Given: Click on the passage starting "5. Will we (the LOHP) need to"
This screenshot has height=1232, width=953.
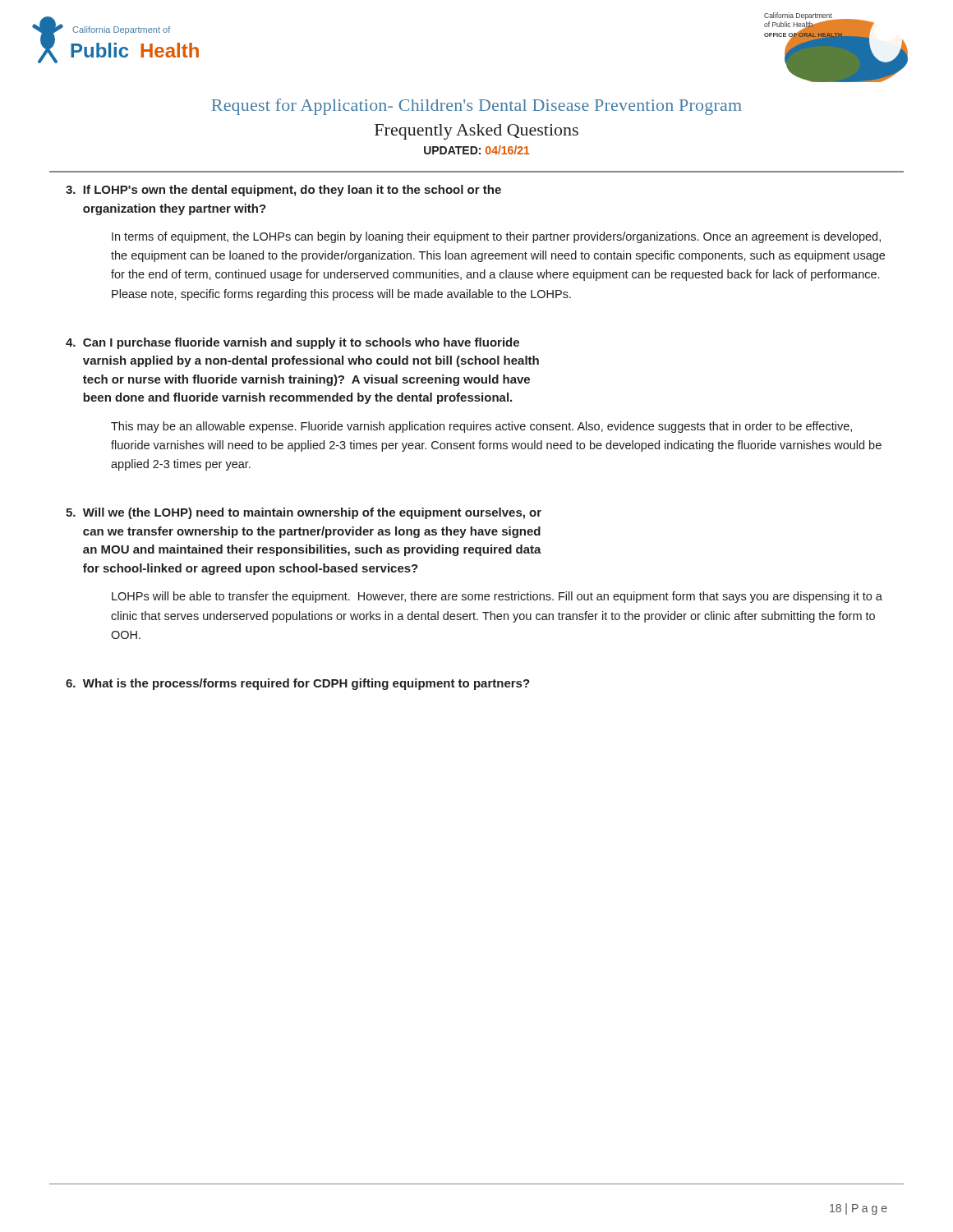Looking at the screenshot, I should pyautogui.click(x=304, y=513).
